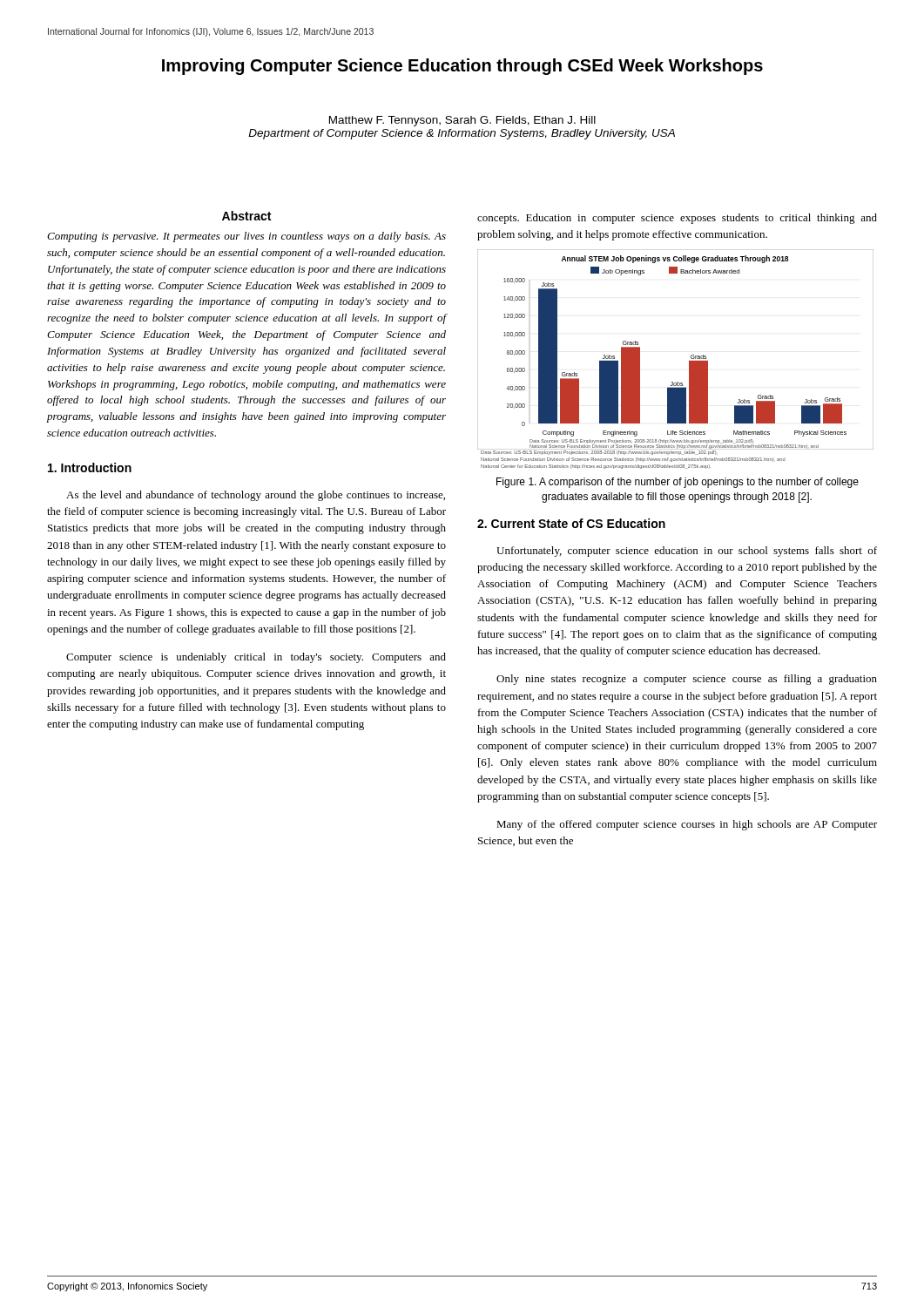Find the region starting "Unfortunately, computer science education in our school"
The image size is (924, 1307).
pos(677,695)
